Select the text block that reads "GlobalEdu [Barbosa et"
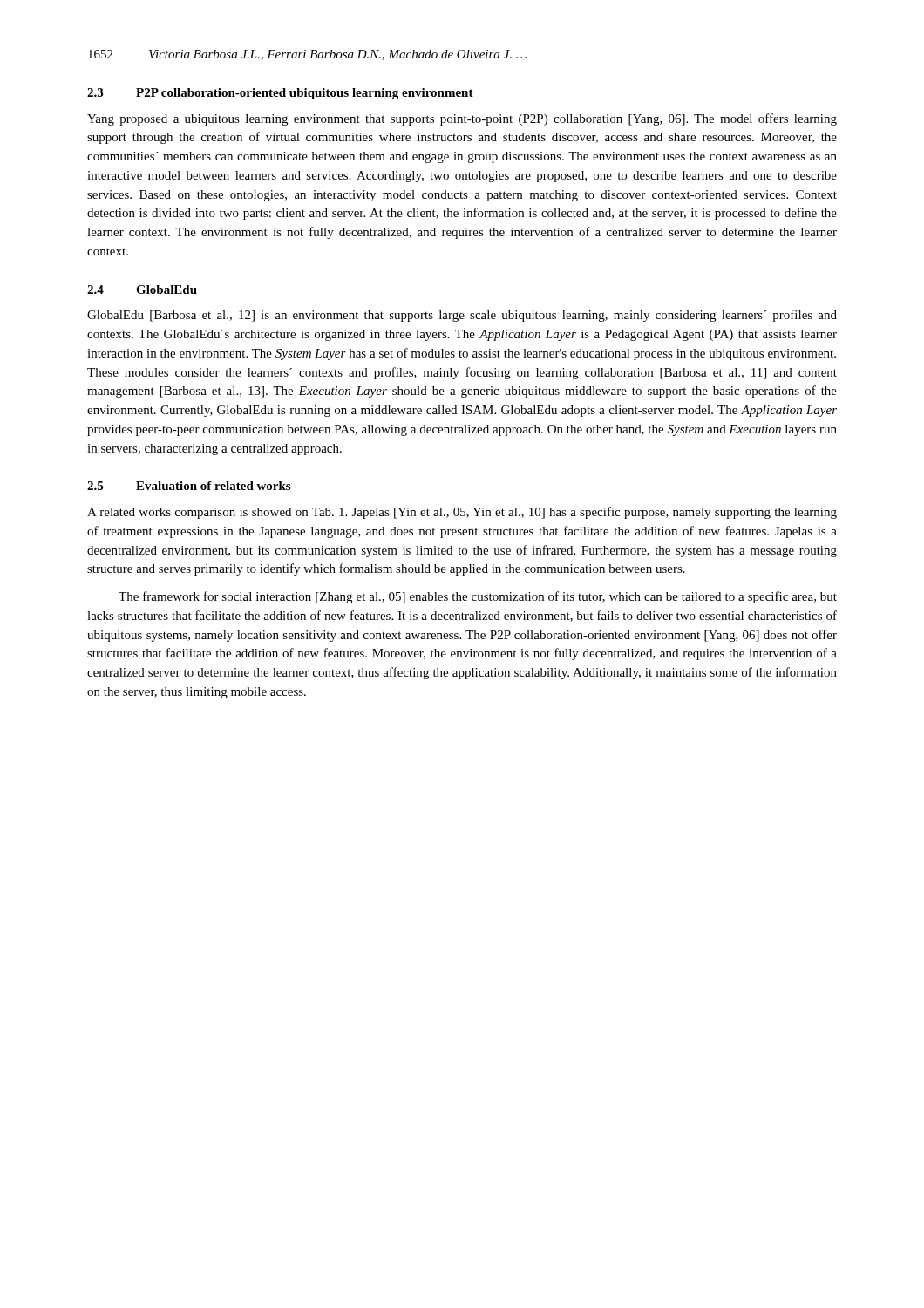Screen dimensions: 1308x924 [462, 381]
